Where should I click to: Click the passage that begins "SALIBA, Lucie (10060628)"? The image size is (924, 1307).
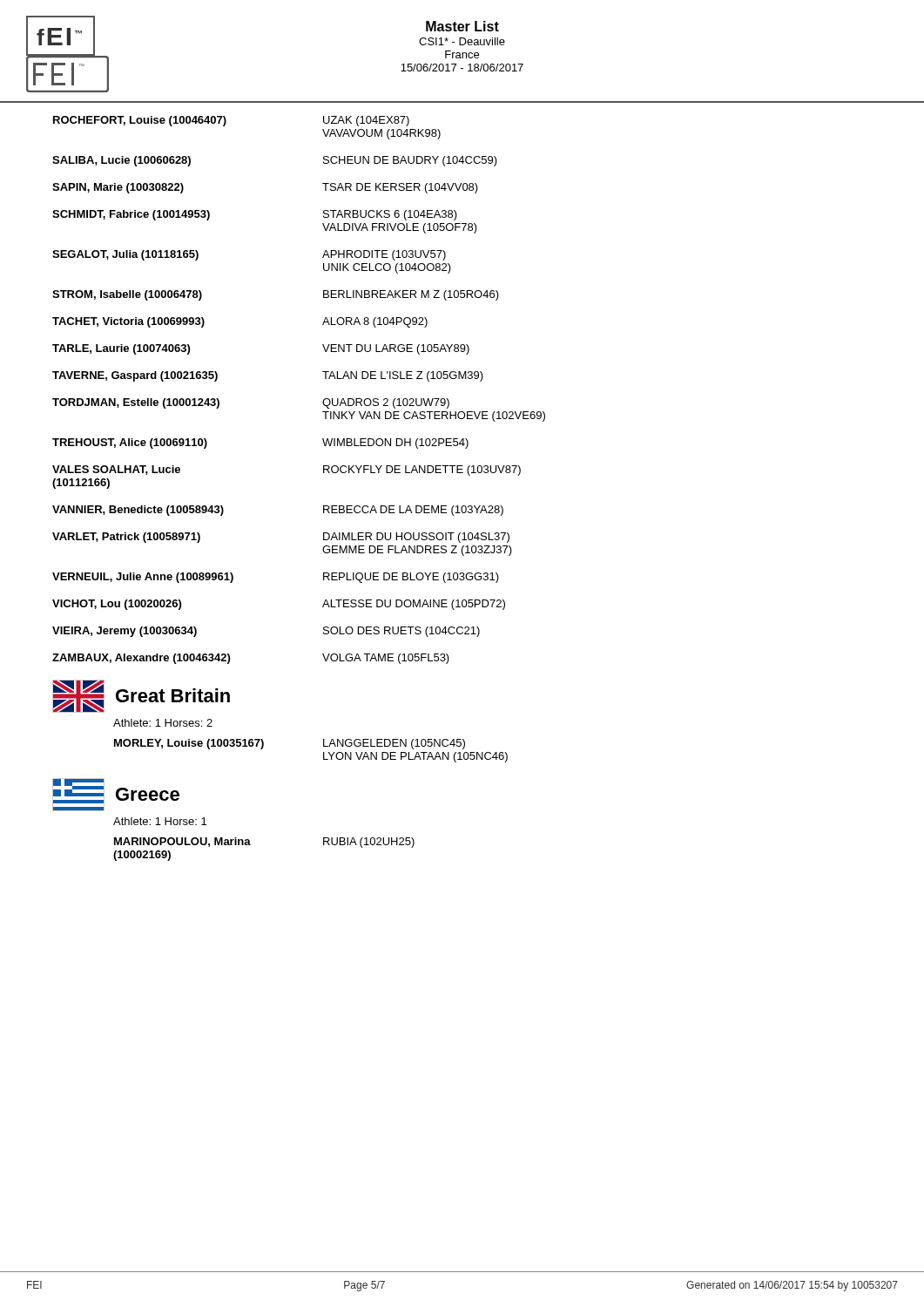point(116,161)
